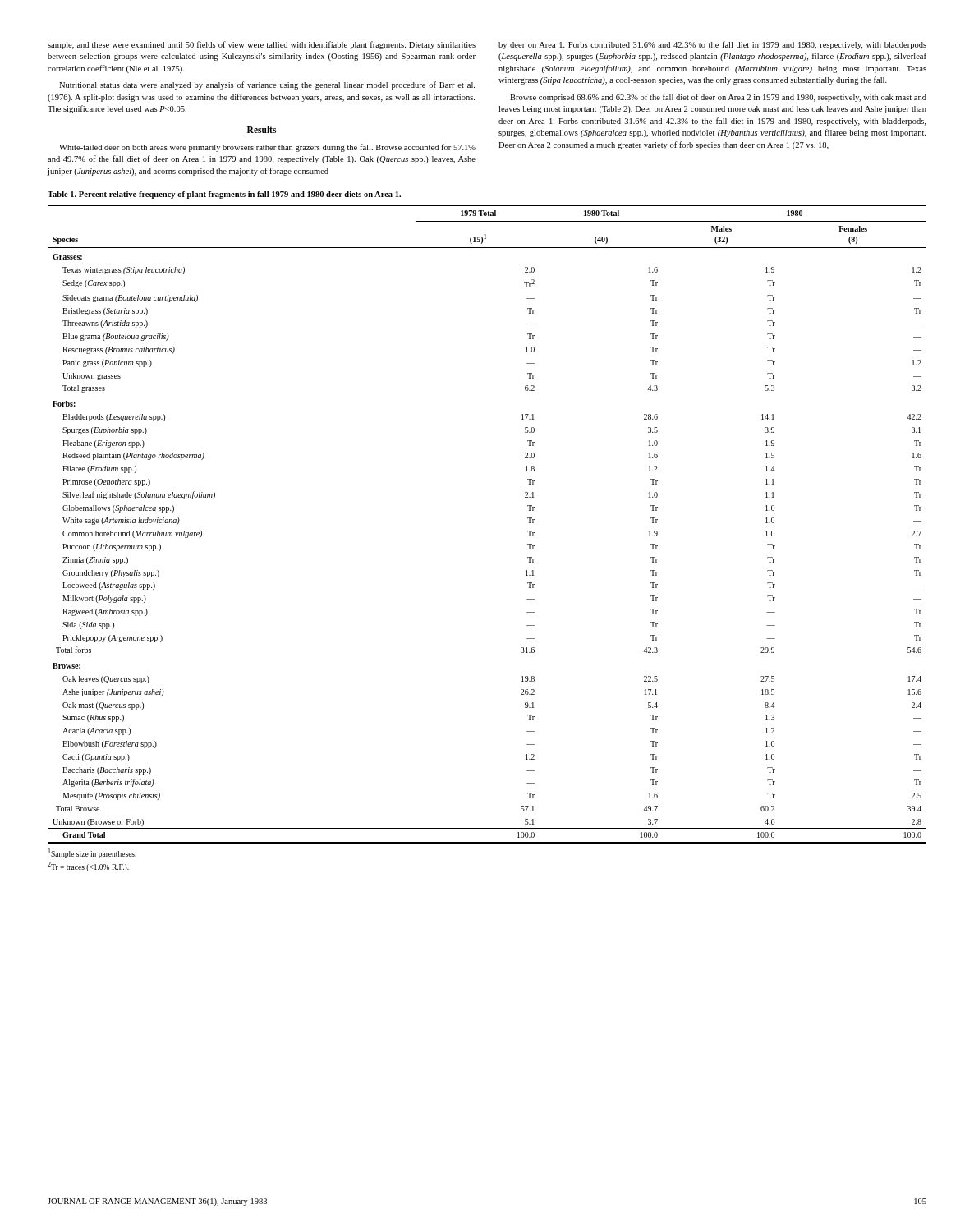Screen dimensions: 1232x974
Task: Select the section header
Action: pos(262,130)
